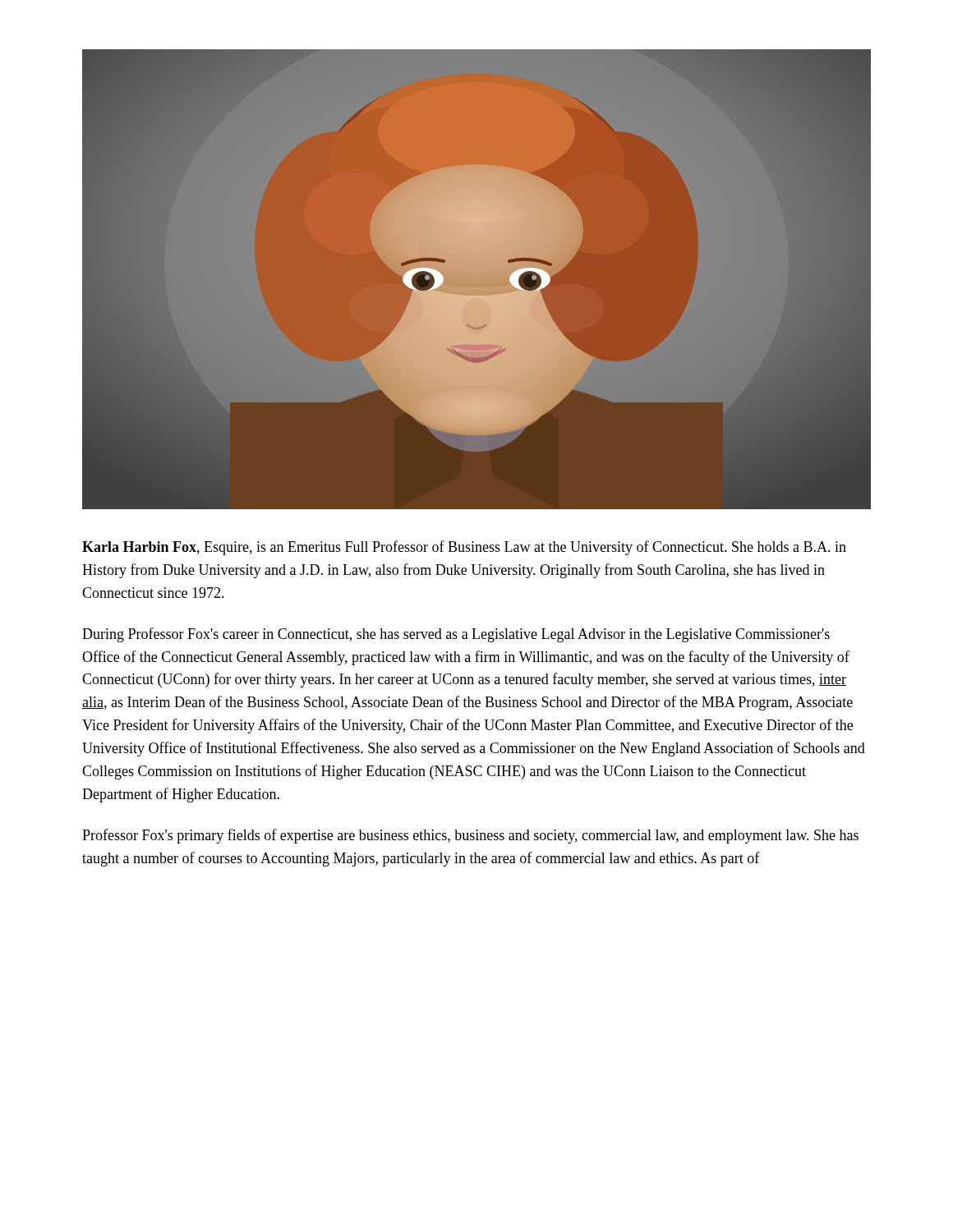
Task: Locate the photo
Action: click(x=476, y=281)
